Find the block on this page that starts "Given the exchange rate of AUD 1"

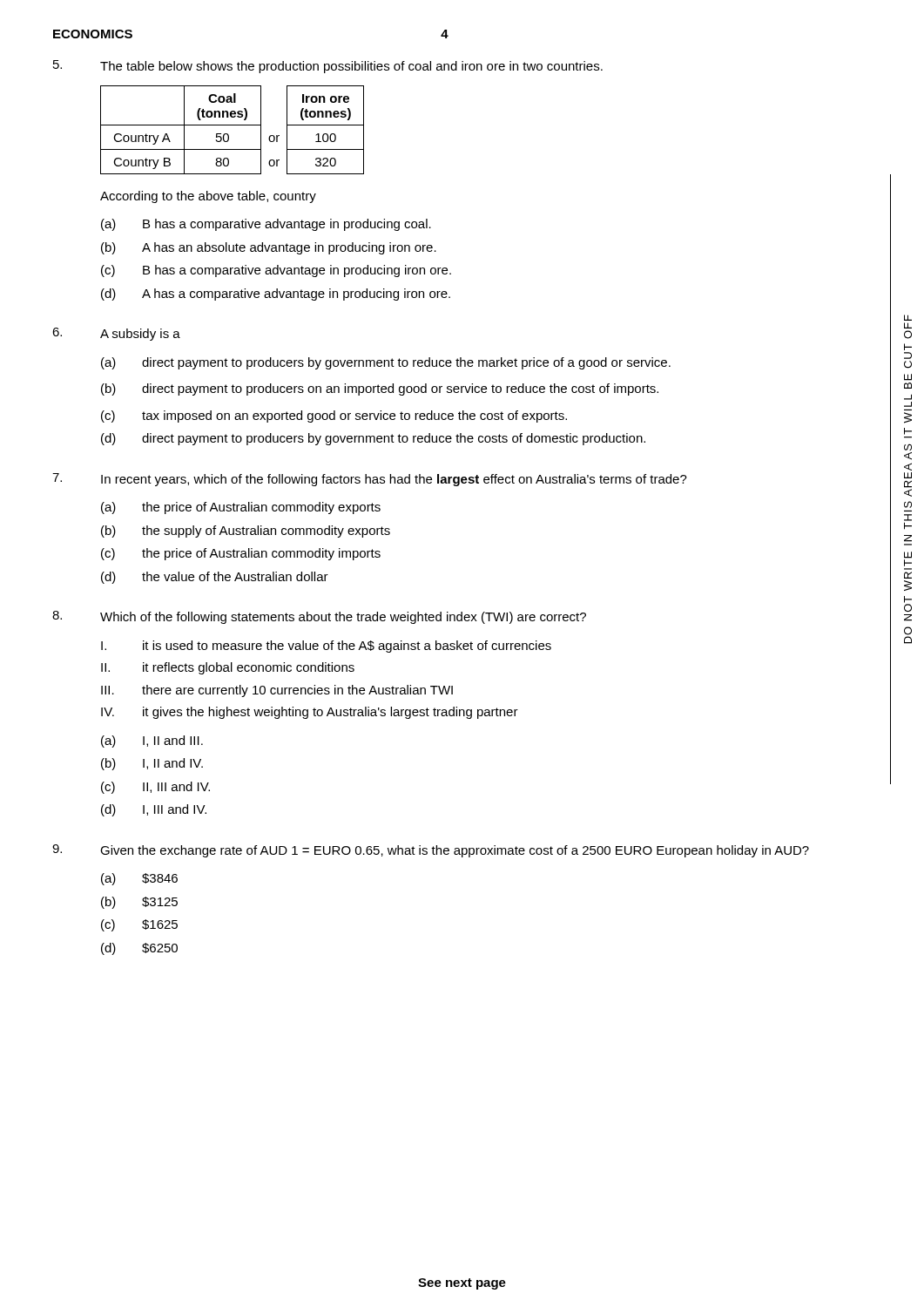click(455, 850)
